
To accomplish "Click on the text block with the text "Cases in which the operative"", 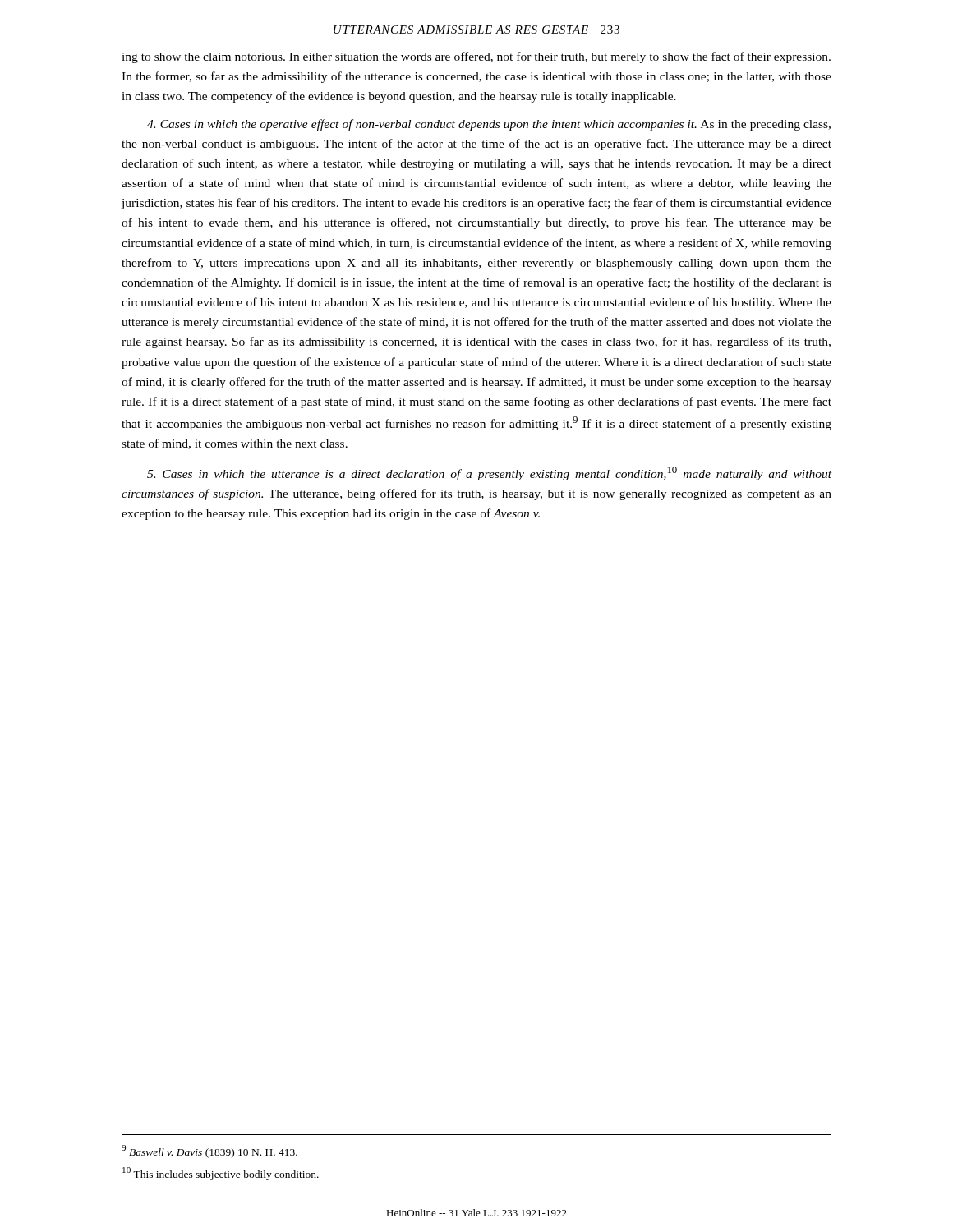I will tap(476, 284).
